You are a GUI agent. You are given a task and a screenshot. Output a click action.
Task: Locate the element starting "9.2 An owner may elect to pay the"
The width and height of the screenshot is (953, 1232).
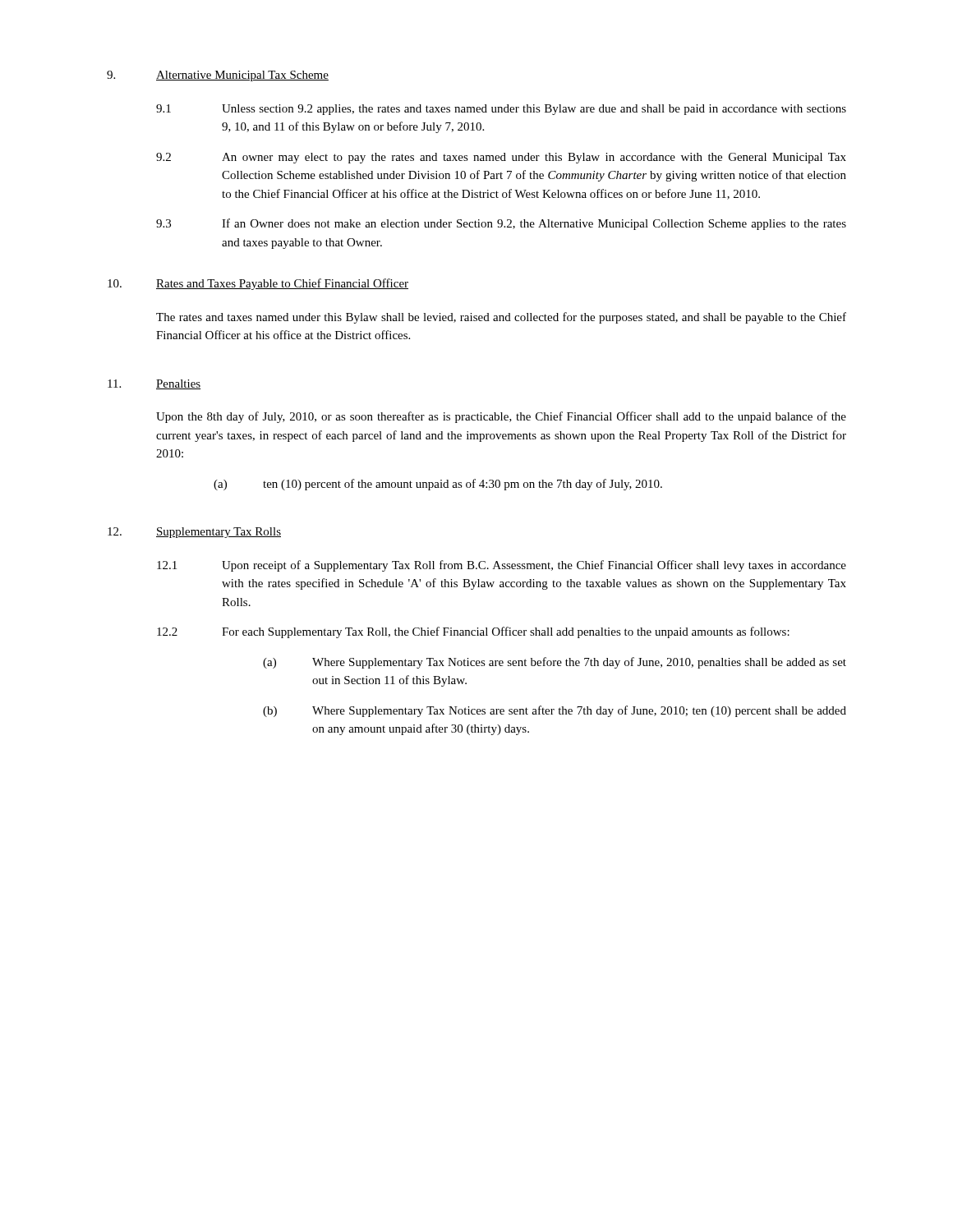click(501, 175)
